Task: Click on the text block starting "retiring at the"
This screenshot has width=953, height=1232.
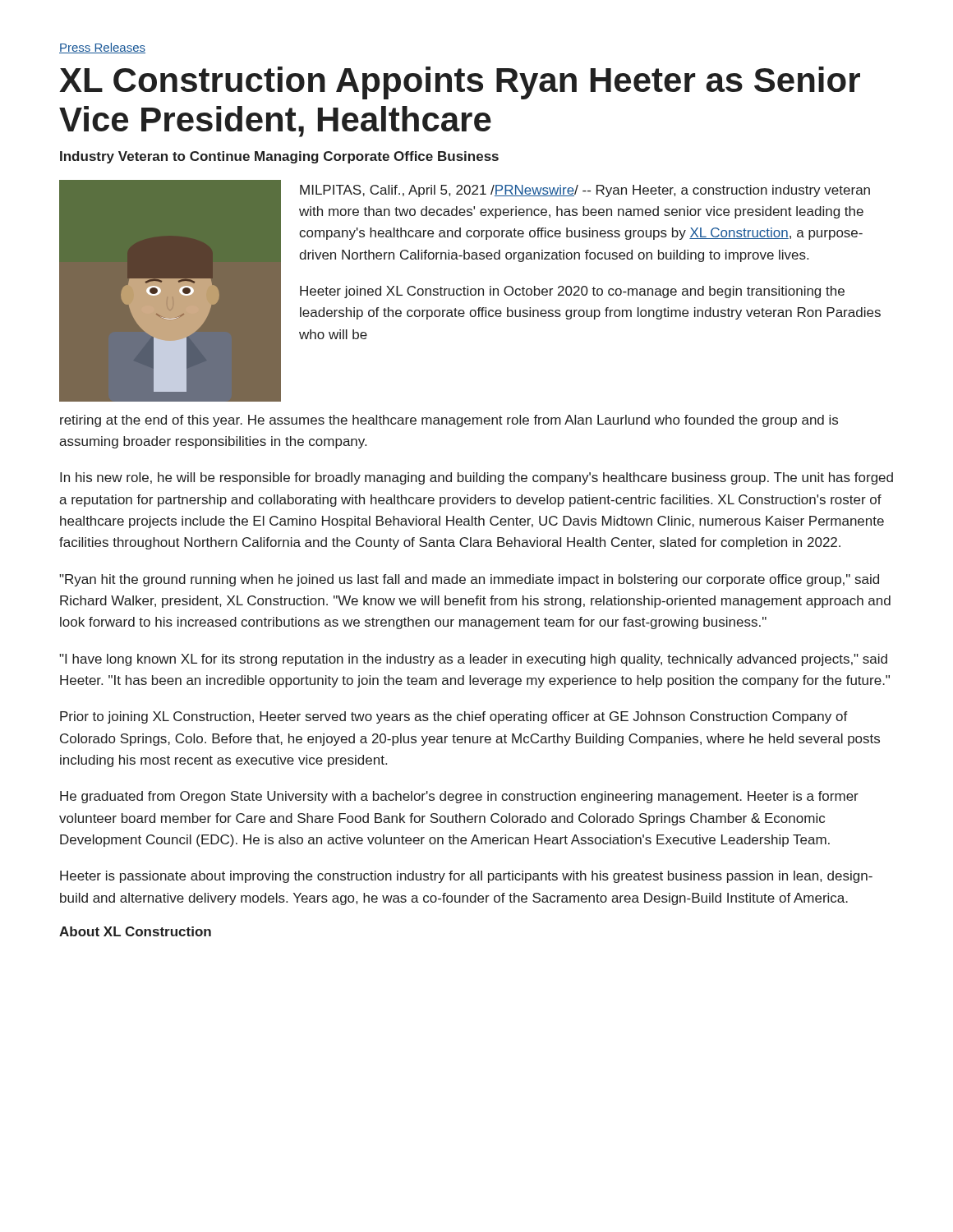Action: coord(449,431)
